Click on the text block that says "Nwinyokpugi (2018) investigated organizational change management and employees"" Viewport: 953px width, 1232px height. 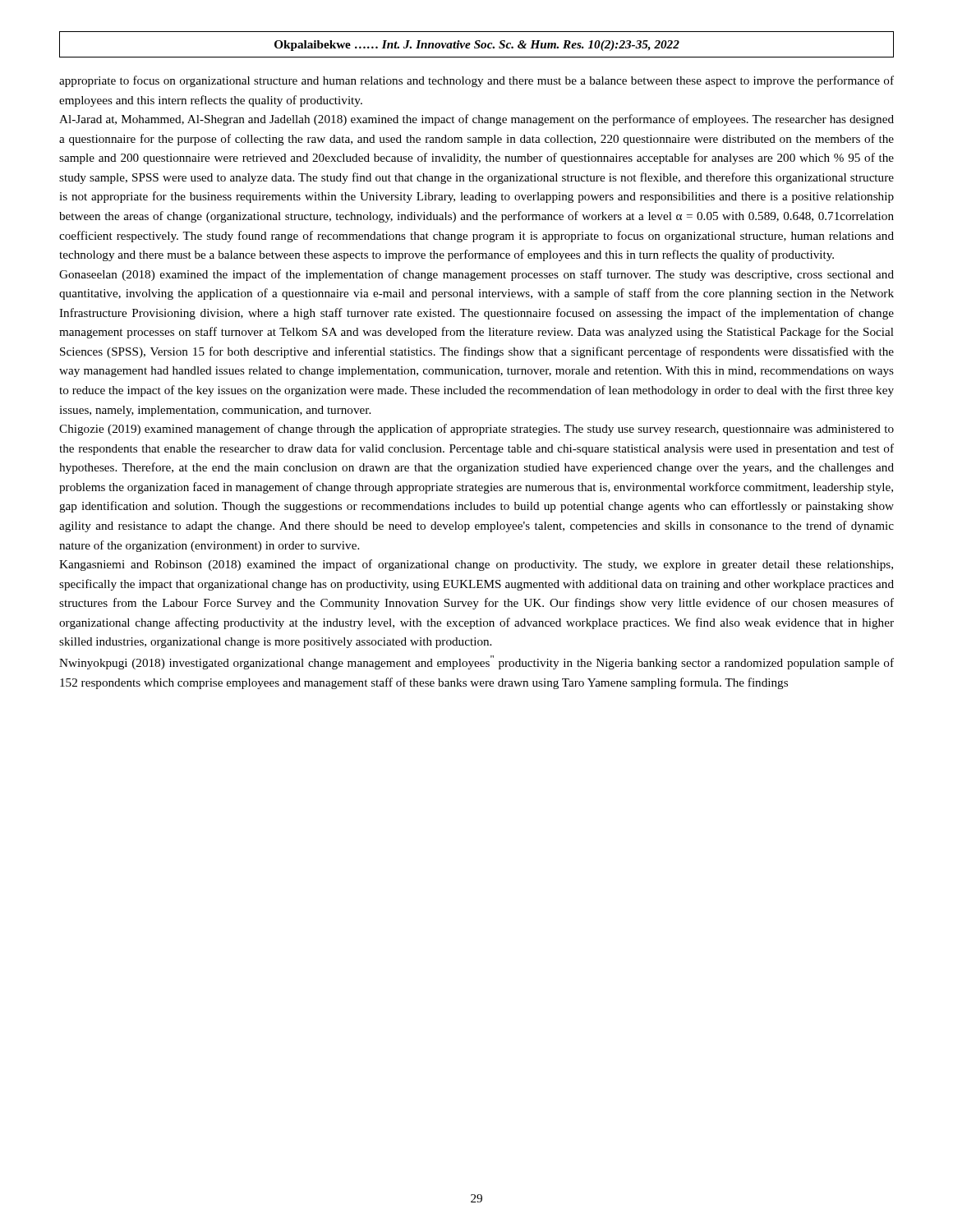coord(476,671)
